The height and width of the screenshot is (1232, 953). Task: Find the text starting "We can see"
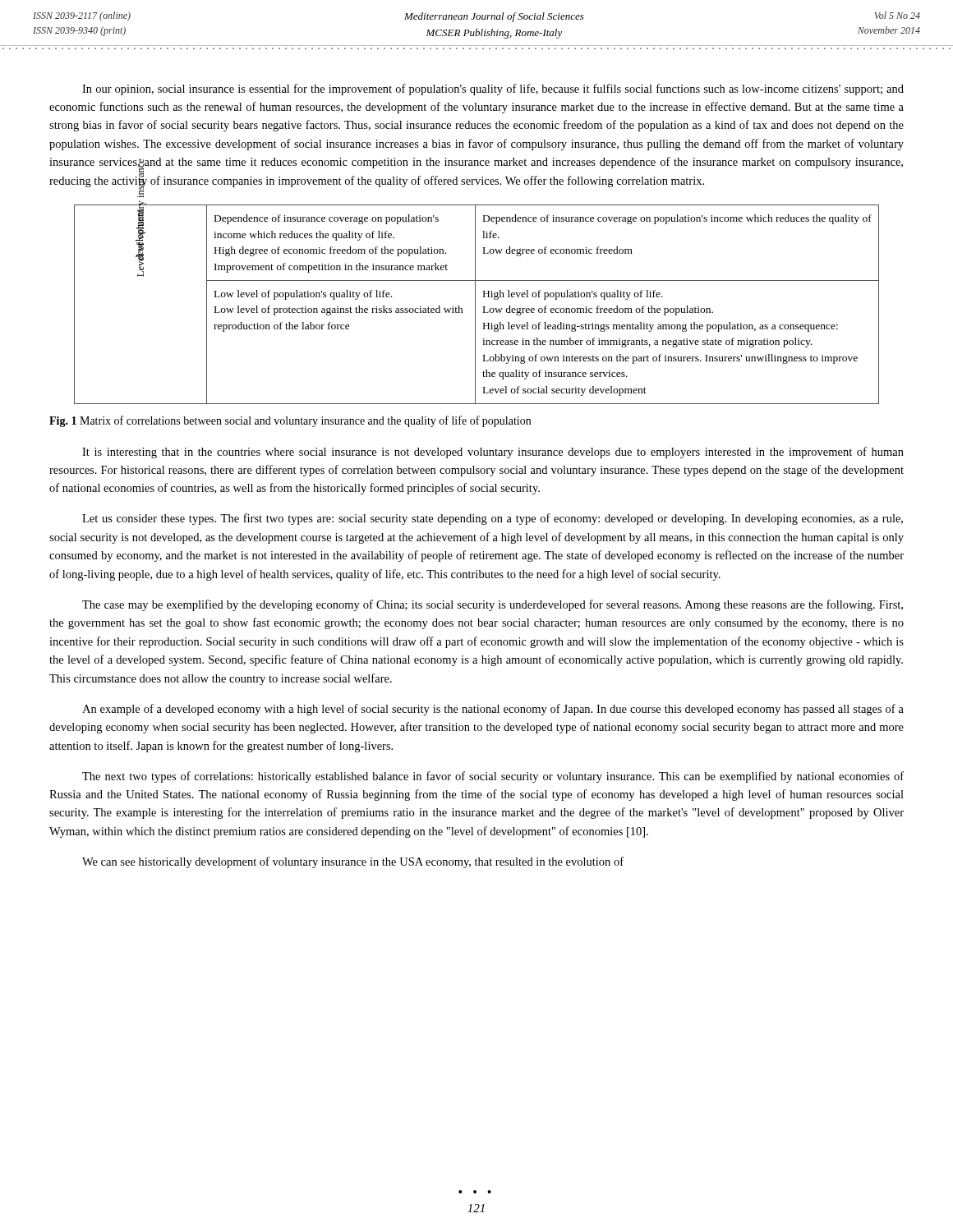pyautogui.click(x=476, y=862)
